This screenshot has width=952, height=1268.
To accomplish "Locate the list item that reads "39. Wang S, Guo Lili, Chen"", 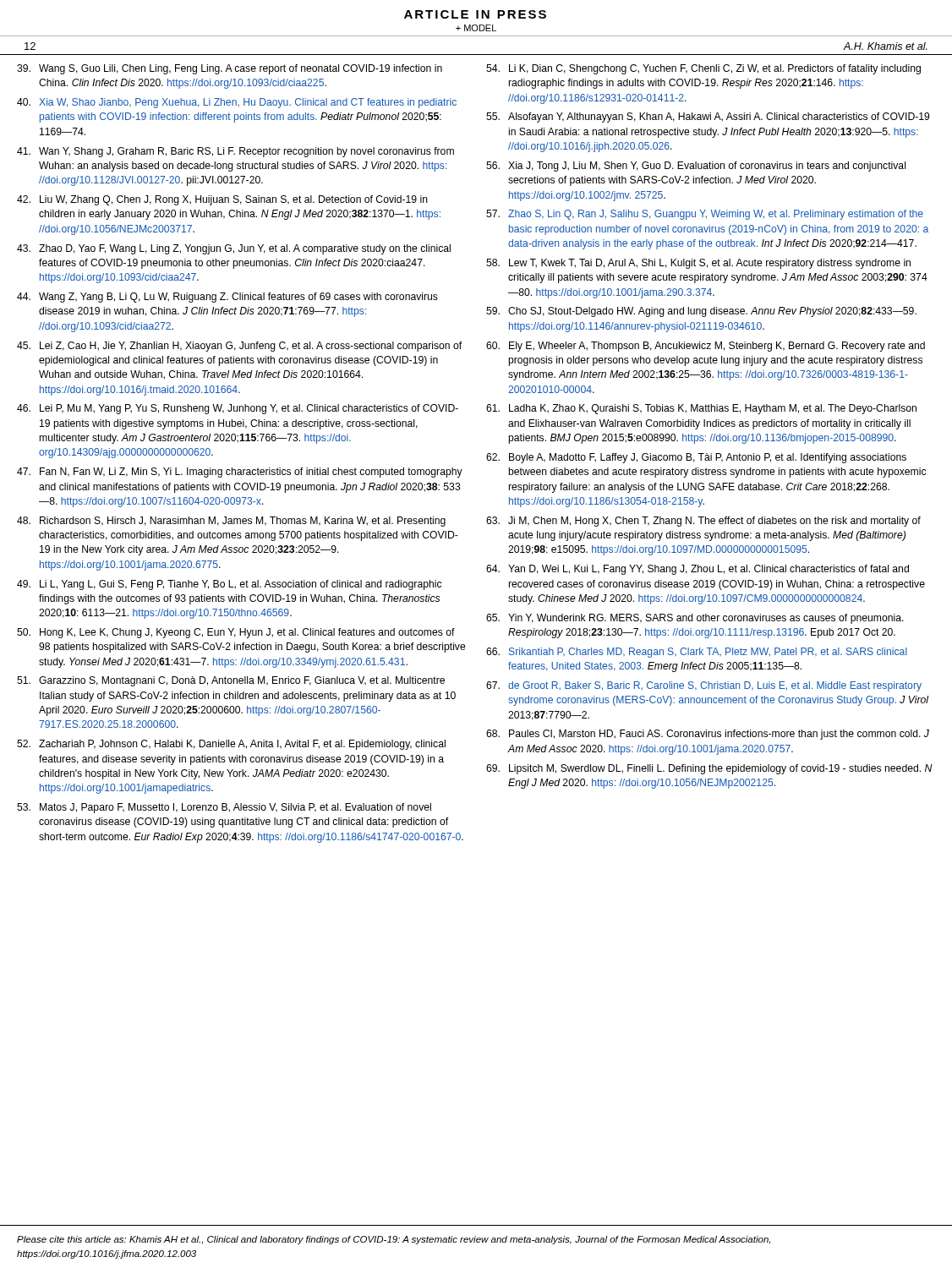I will pyautogui.click(x=241, y=76).
